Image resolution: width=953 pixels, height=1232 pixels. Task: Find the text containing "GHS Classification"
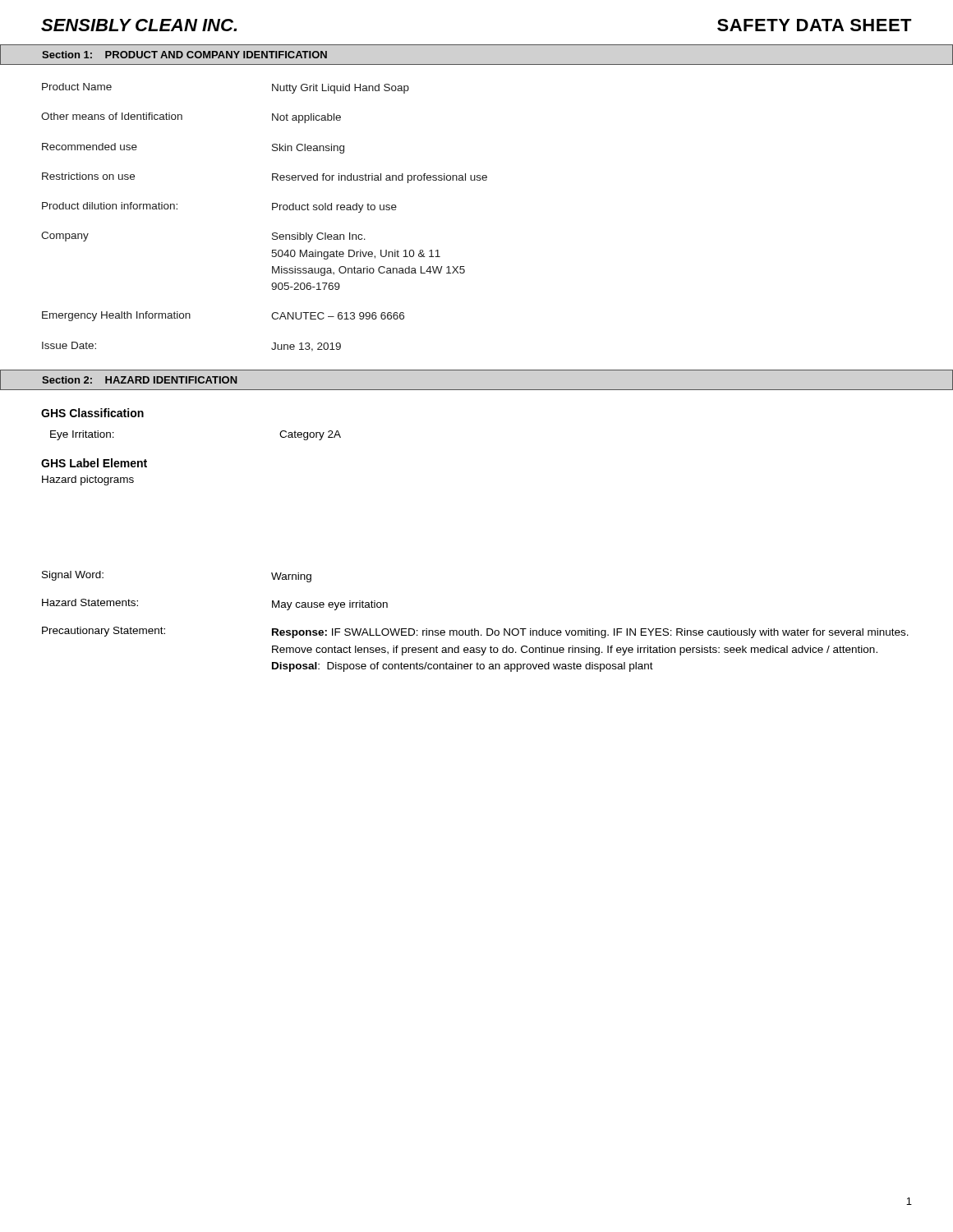tap(93, 413)
